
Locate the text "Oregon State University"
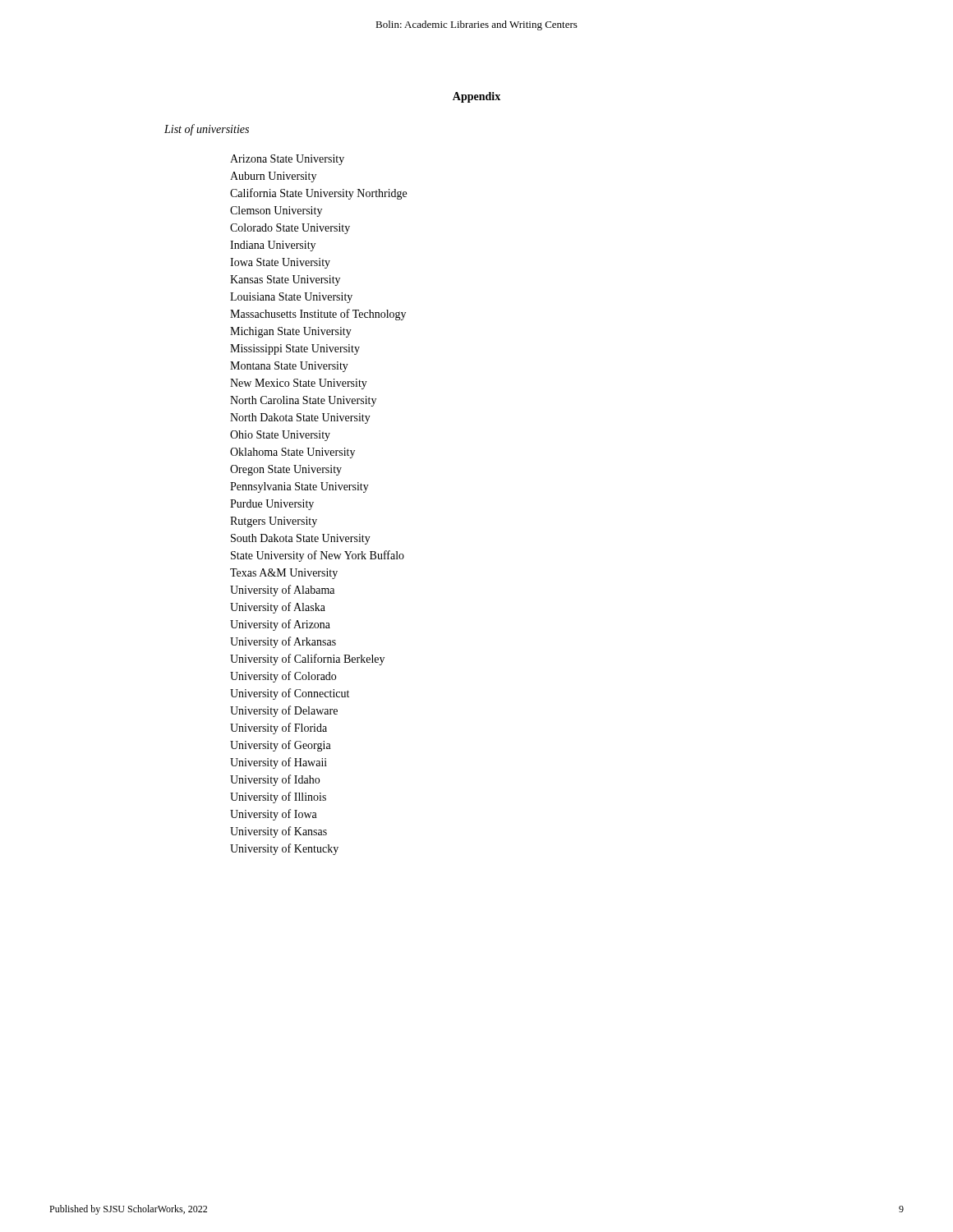point(286,469)
